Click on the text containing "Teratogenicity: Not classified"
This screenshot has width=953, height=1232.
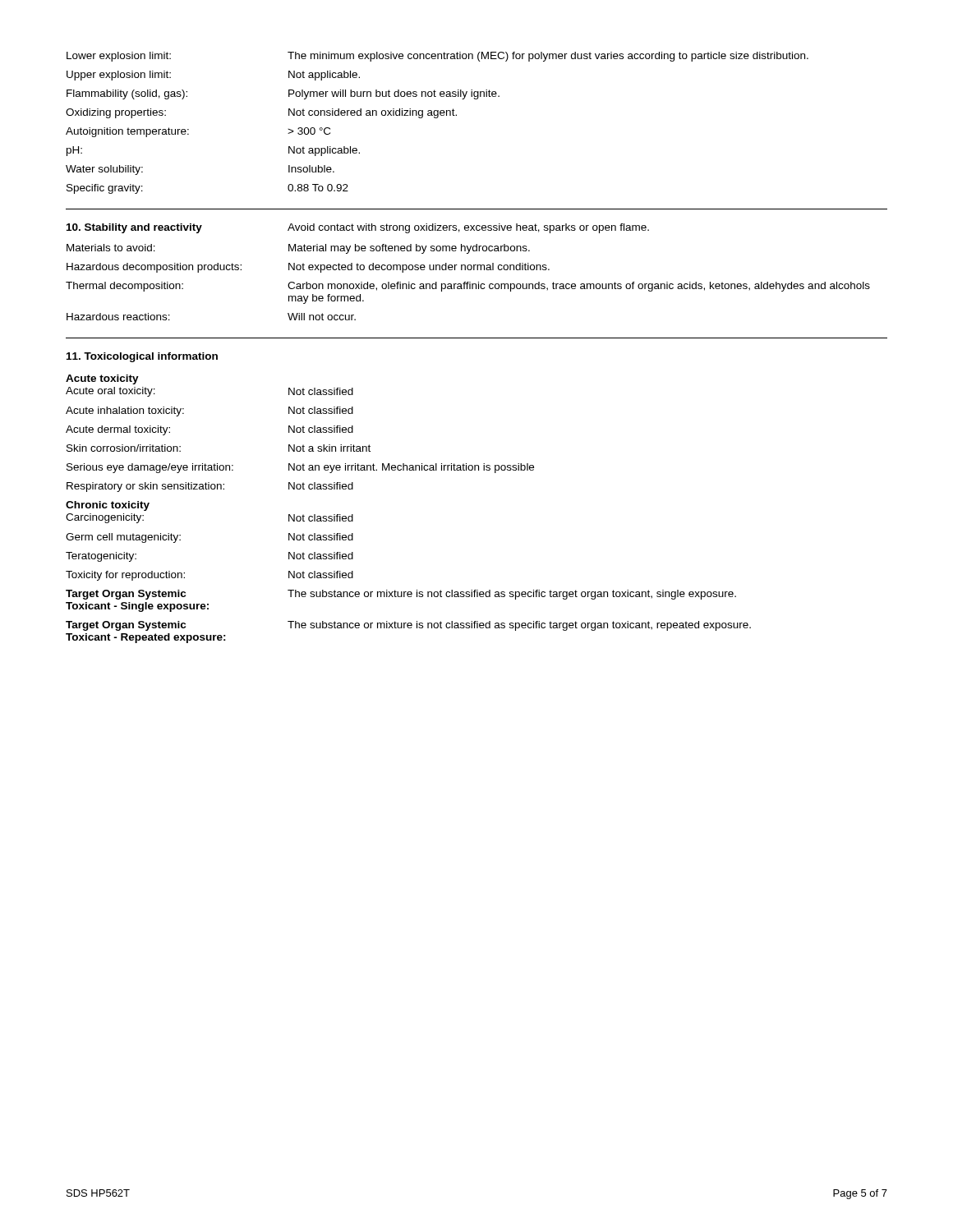pyautogui.click(x=98, y=556)
